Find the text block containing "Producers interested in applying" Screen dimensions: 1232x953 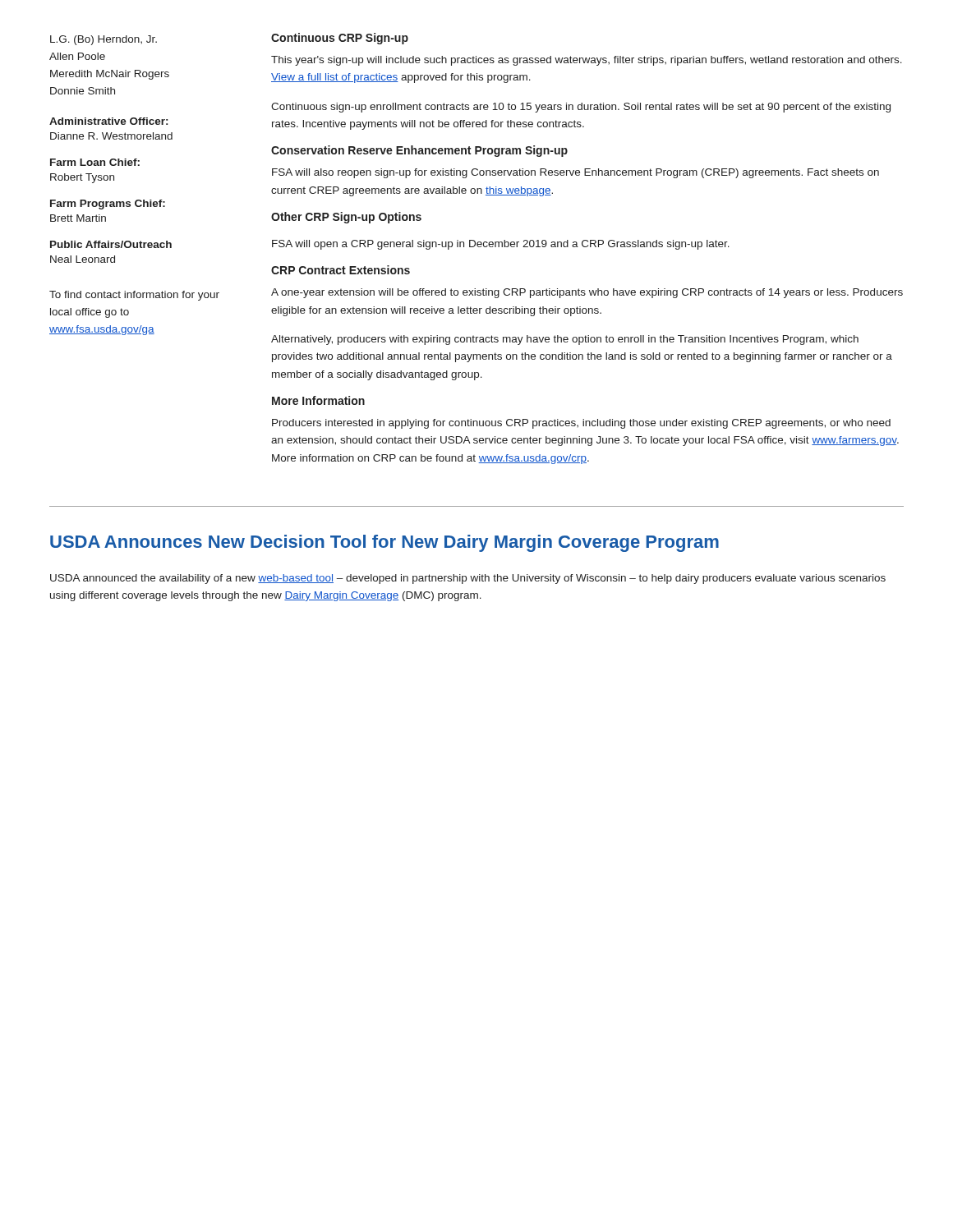tap(587, 440)
